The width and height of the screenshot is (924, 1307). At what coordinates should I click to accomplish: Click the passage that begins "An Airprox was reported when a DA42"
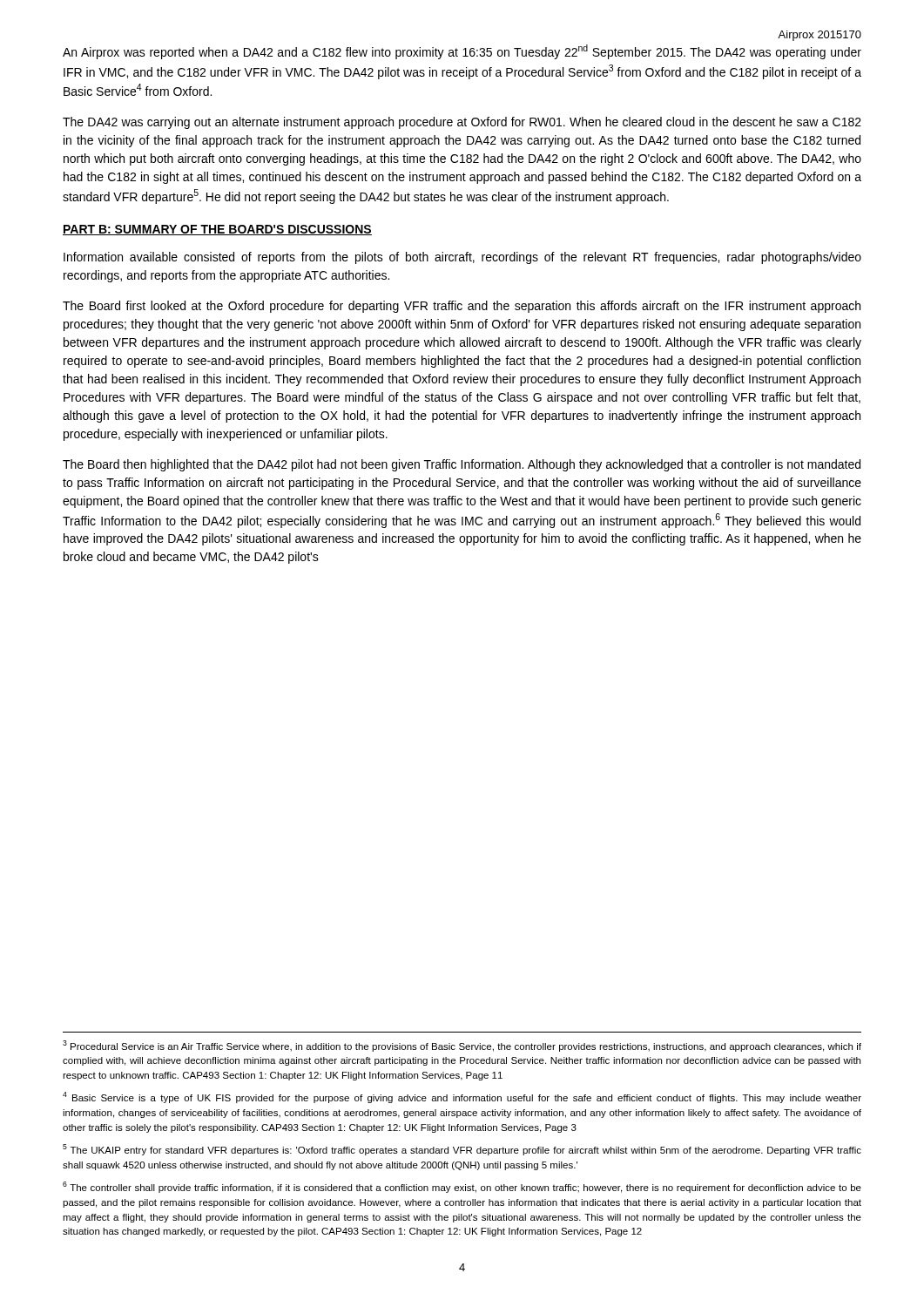pos(462,71)
